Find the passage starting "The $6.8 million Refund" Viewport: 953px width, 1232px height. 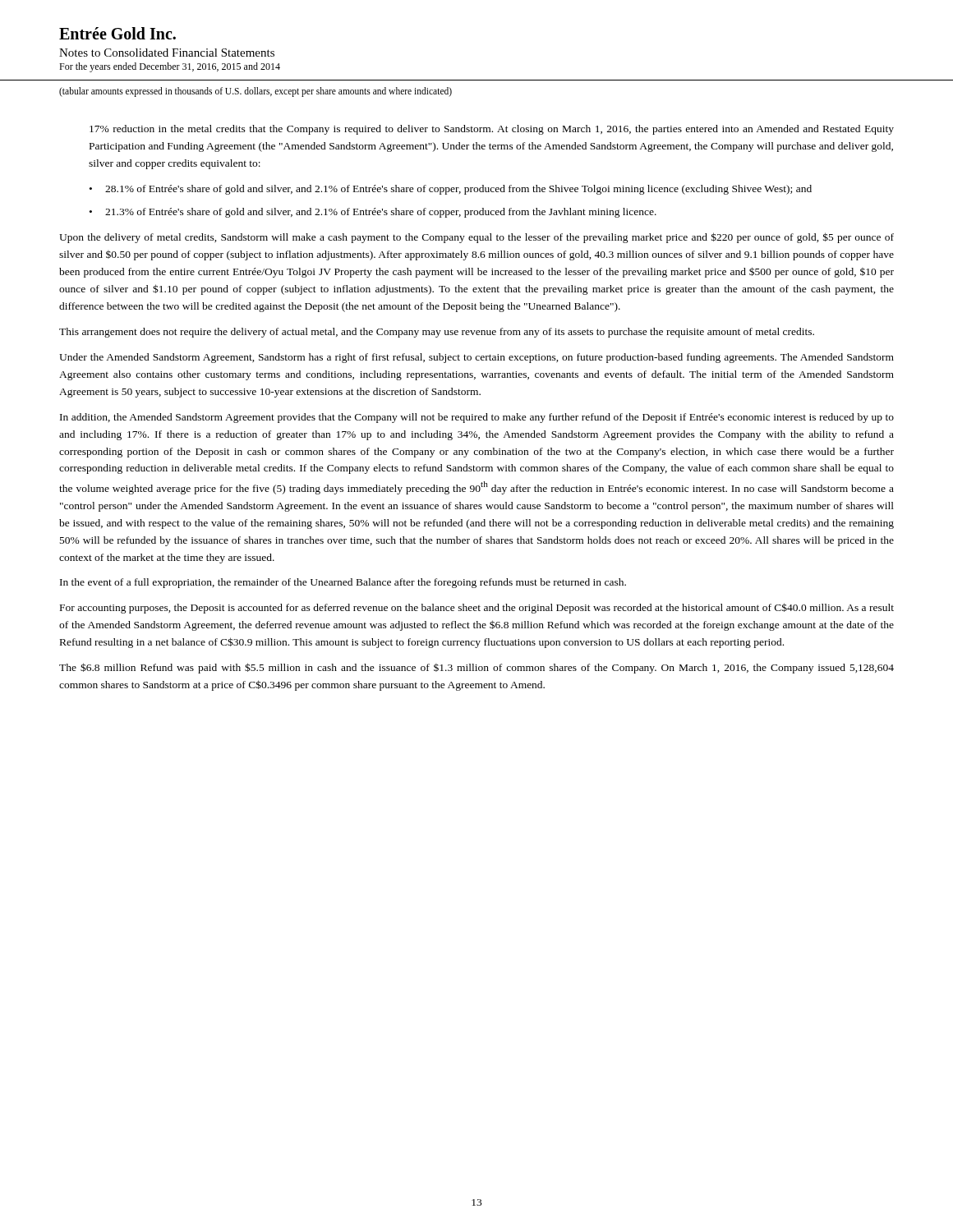pyautogui.click(x=476, y=676)
